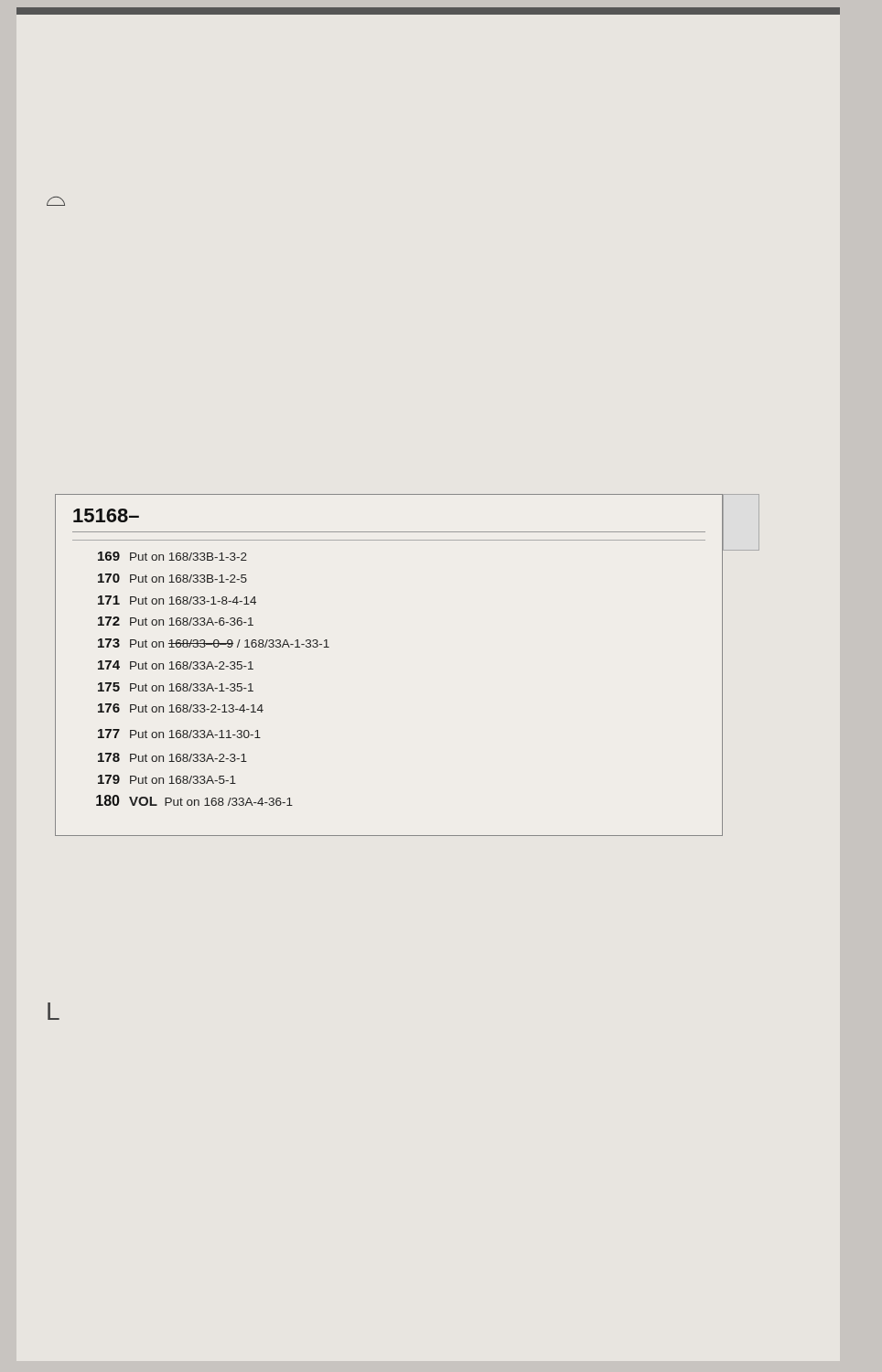Locate the passage starting "171 Put on"
Viewport: 882px width, 1372px height.
(x=165, y=599)
